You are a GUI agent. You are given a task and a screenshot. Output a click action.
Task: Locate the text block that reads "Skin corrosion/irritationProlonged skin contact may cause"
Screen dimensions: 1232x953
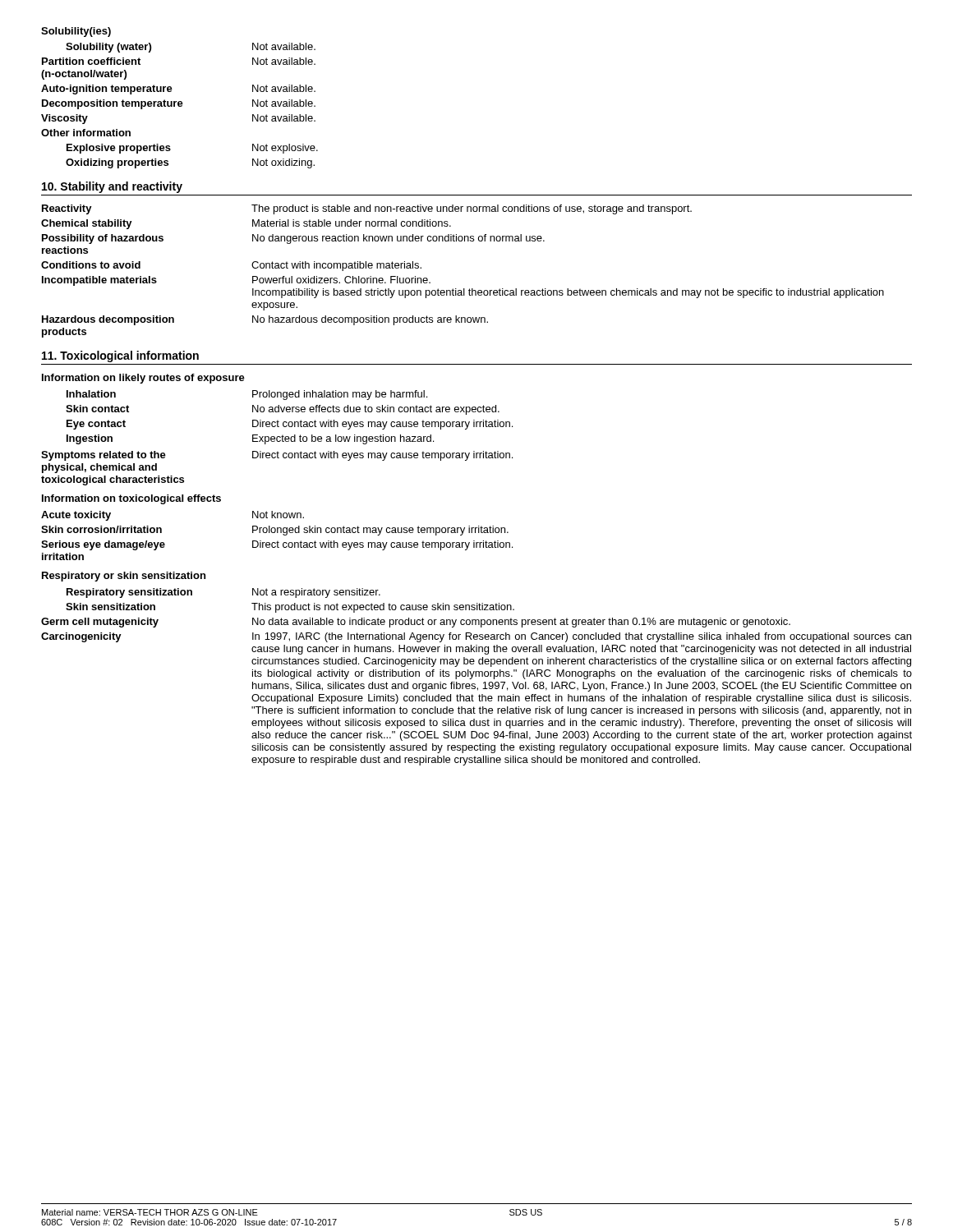(x=476, y=529)
